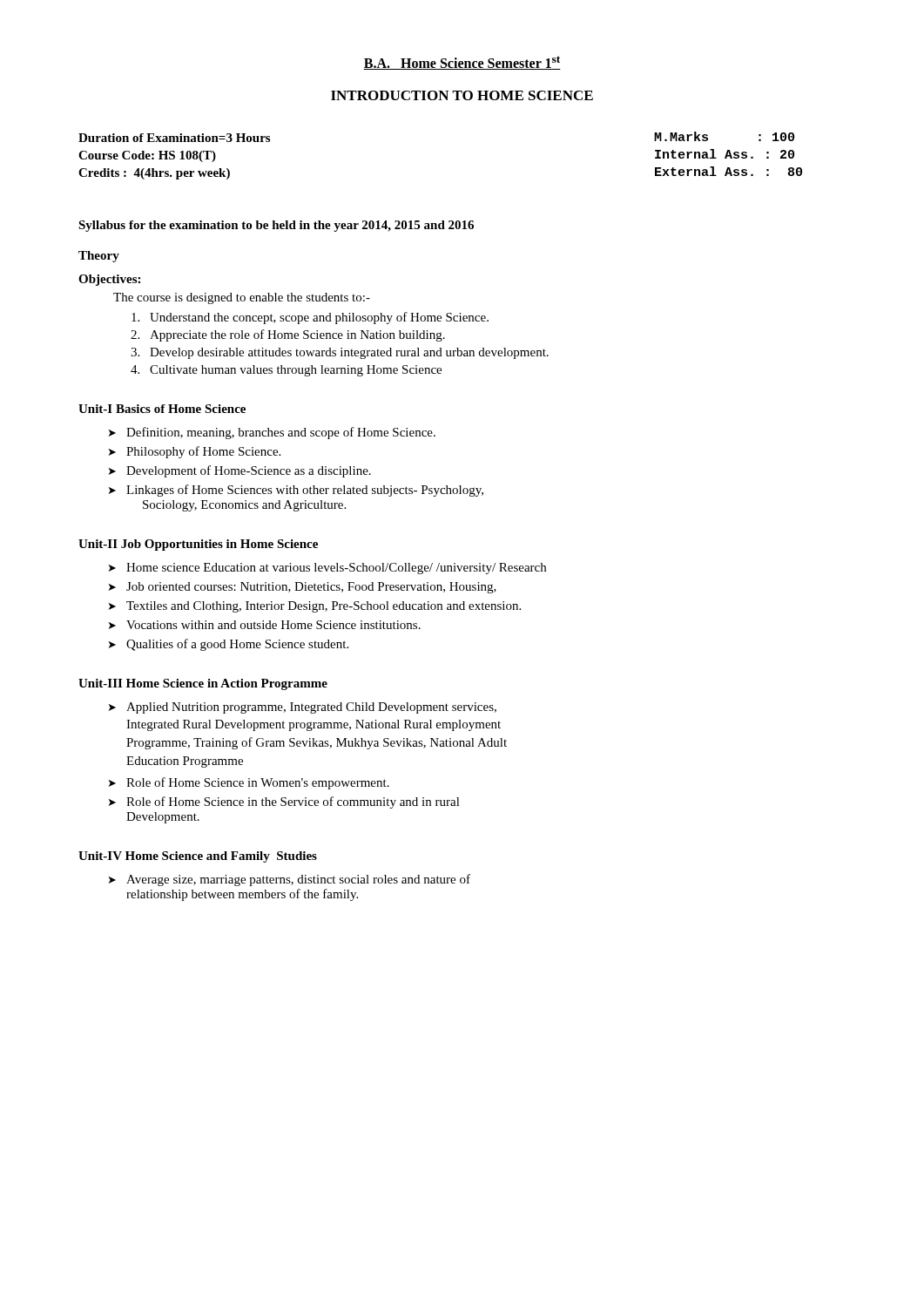Screen dimensions: 1307x924
Task: Locate the list item that reads "Cultivate human values"
Action: coord(296,370)
